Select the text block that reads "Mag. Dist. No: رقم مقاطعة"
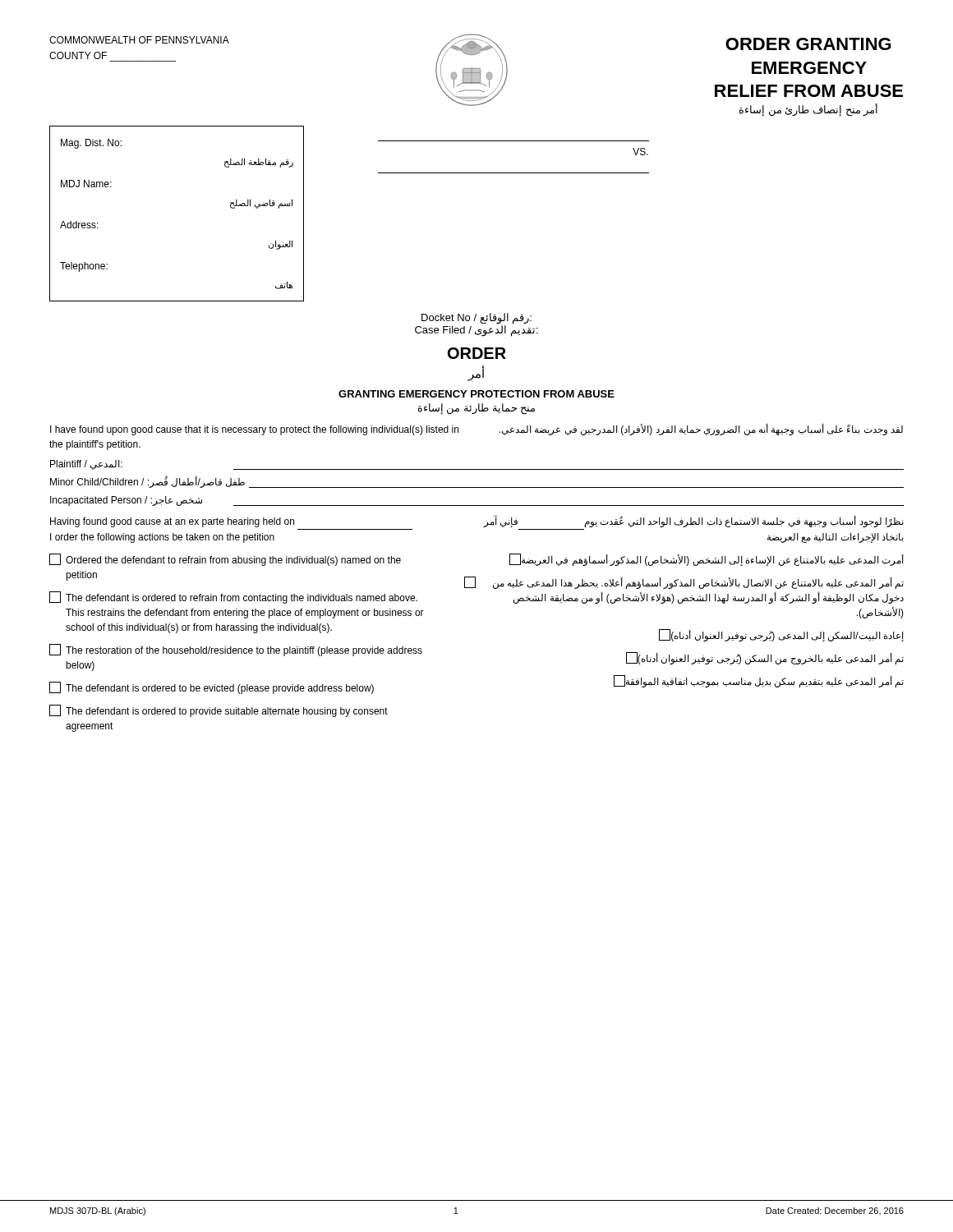This screenshot has height=1232, width=953. pos(91,144)
